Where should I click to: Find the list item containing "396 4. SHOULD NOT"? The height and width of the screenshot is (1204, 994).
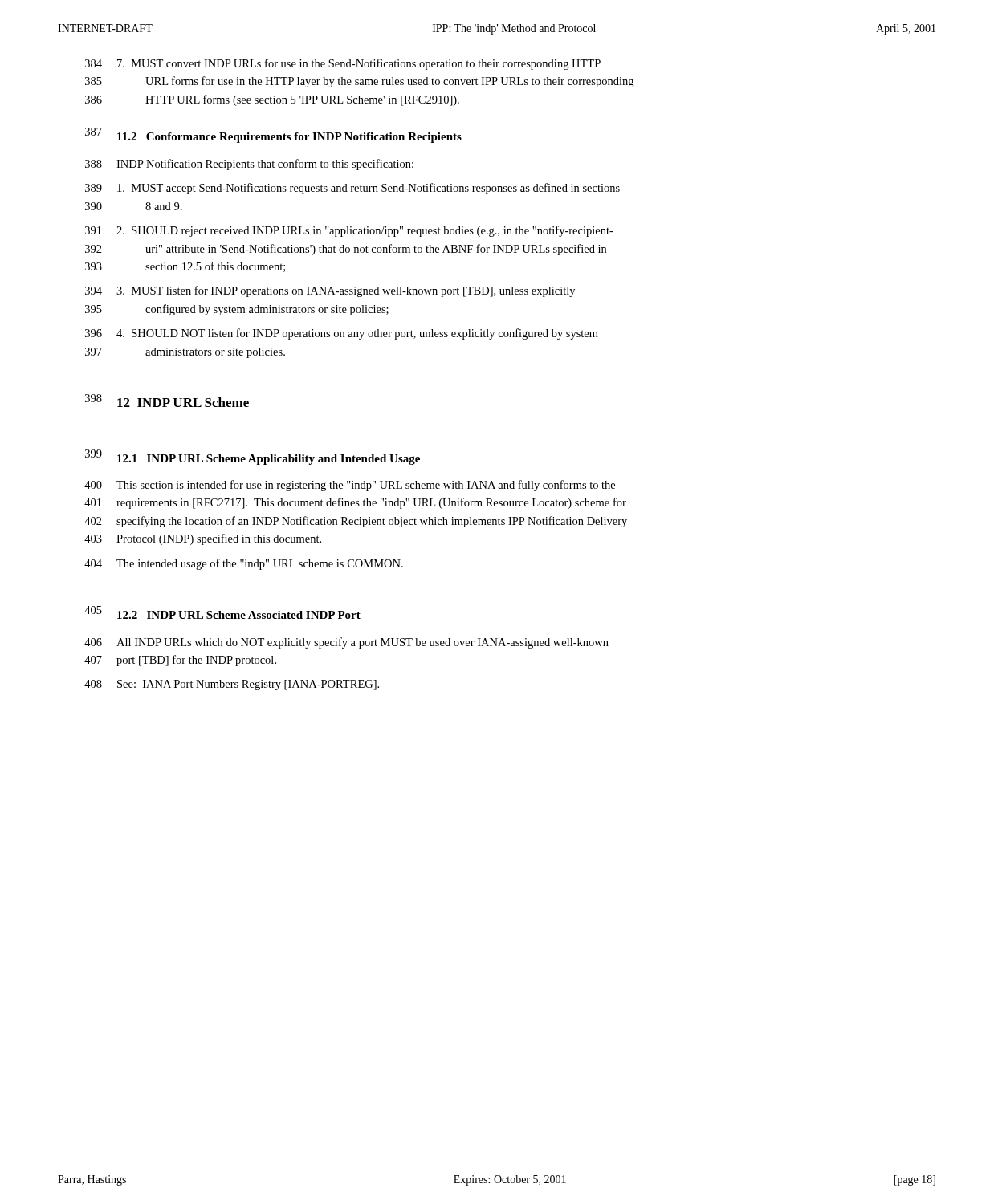(x=497, y=343)
